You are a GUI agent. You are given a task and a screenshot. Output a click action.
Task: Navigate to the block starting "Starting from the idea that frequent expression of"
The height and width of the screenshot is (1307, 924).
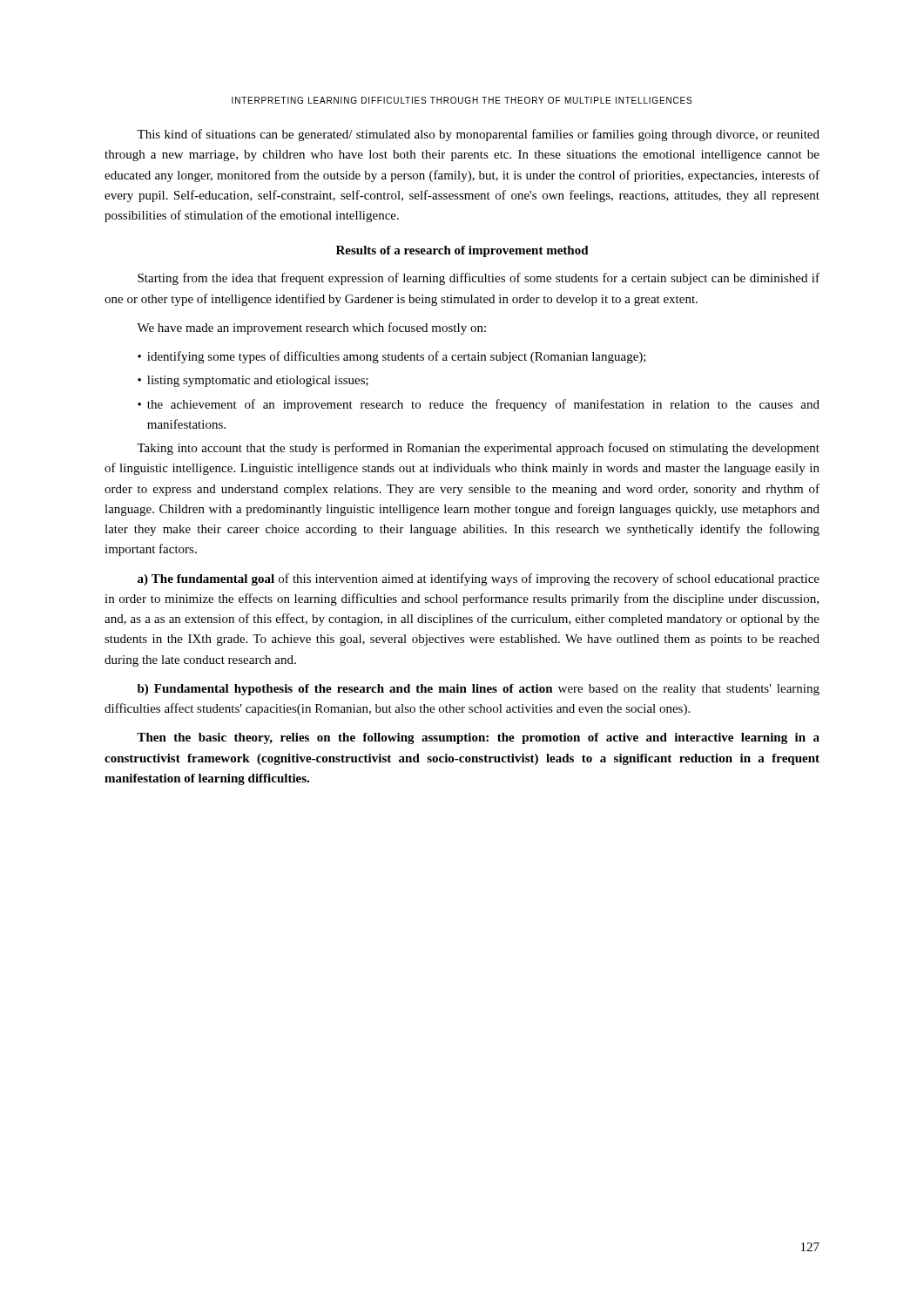(x=462, y=289)
